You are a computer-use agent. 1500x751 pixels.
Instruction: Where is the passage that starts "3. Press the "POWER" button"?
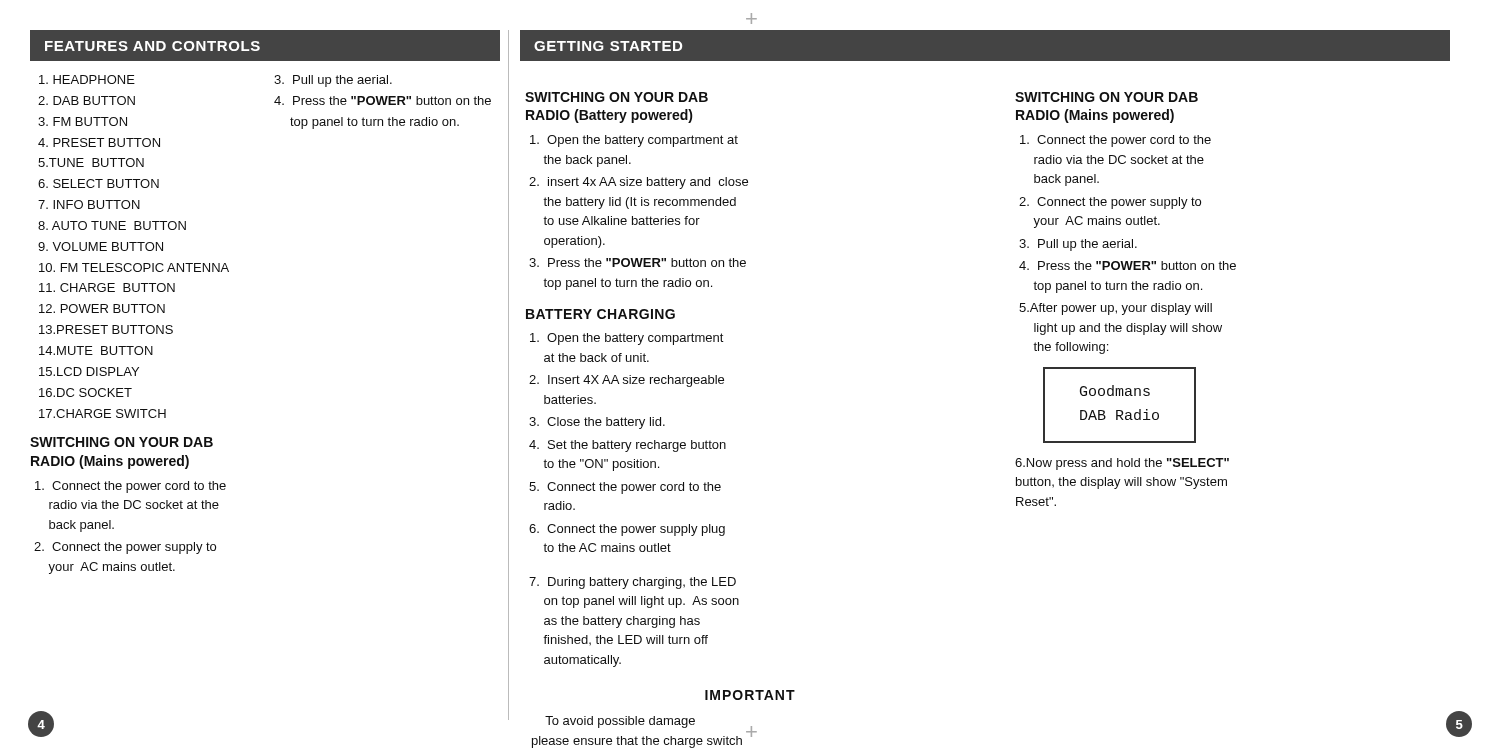point(638,273)
